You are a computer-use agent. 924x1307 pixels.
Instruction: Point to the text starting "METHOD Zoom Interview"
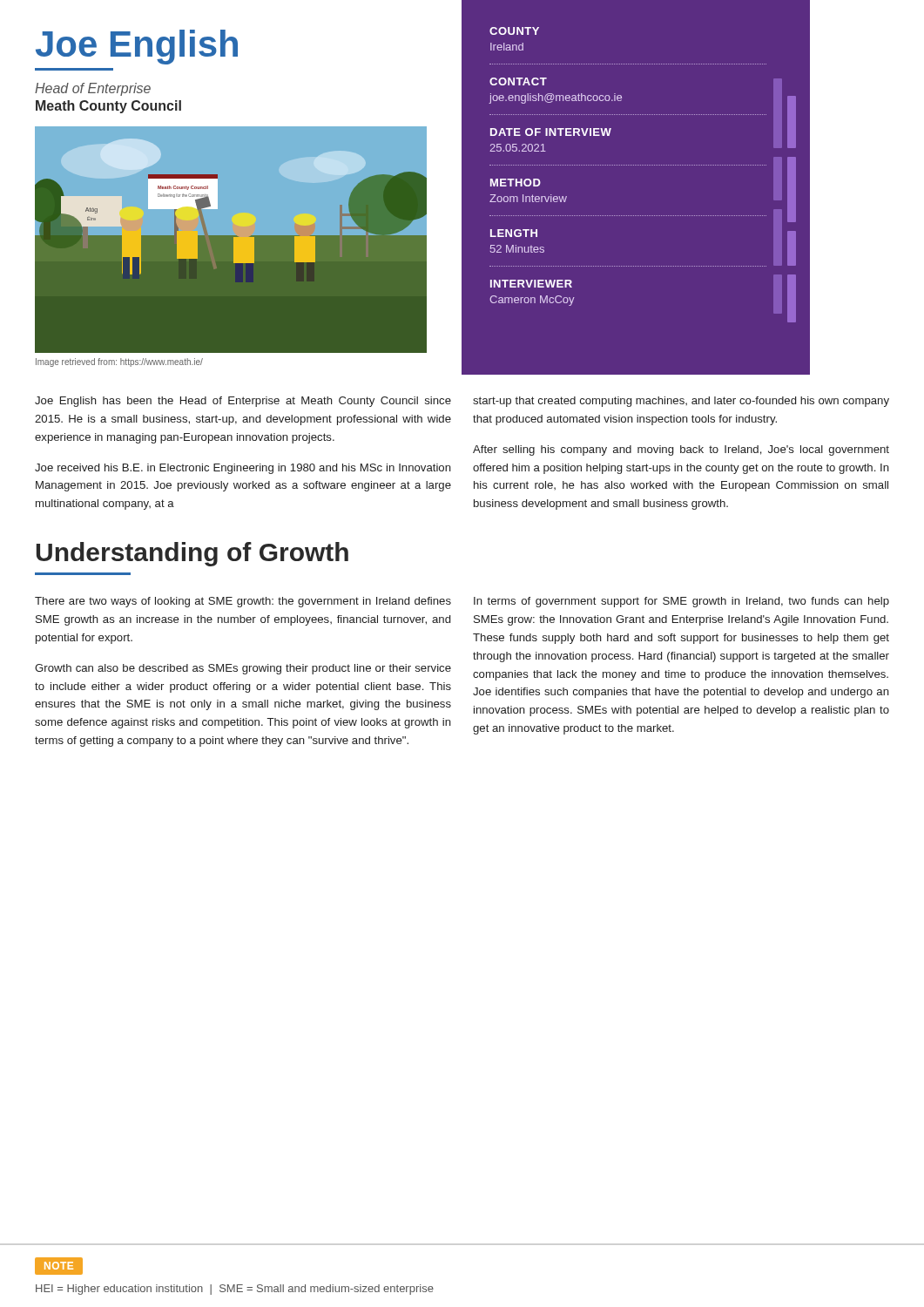click(x=516, y=183)
